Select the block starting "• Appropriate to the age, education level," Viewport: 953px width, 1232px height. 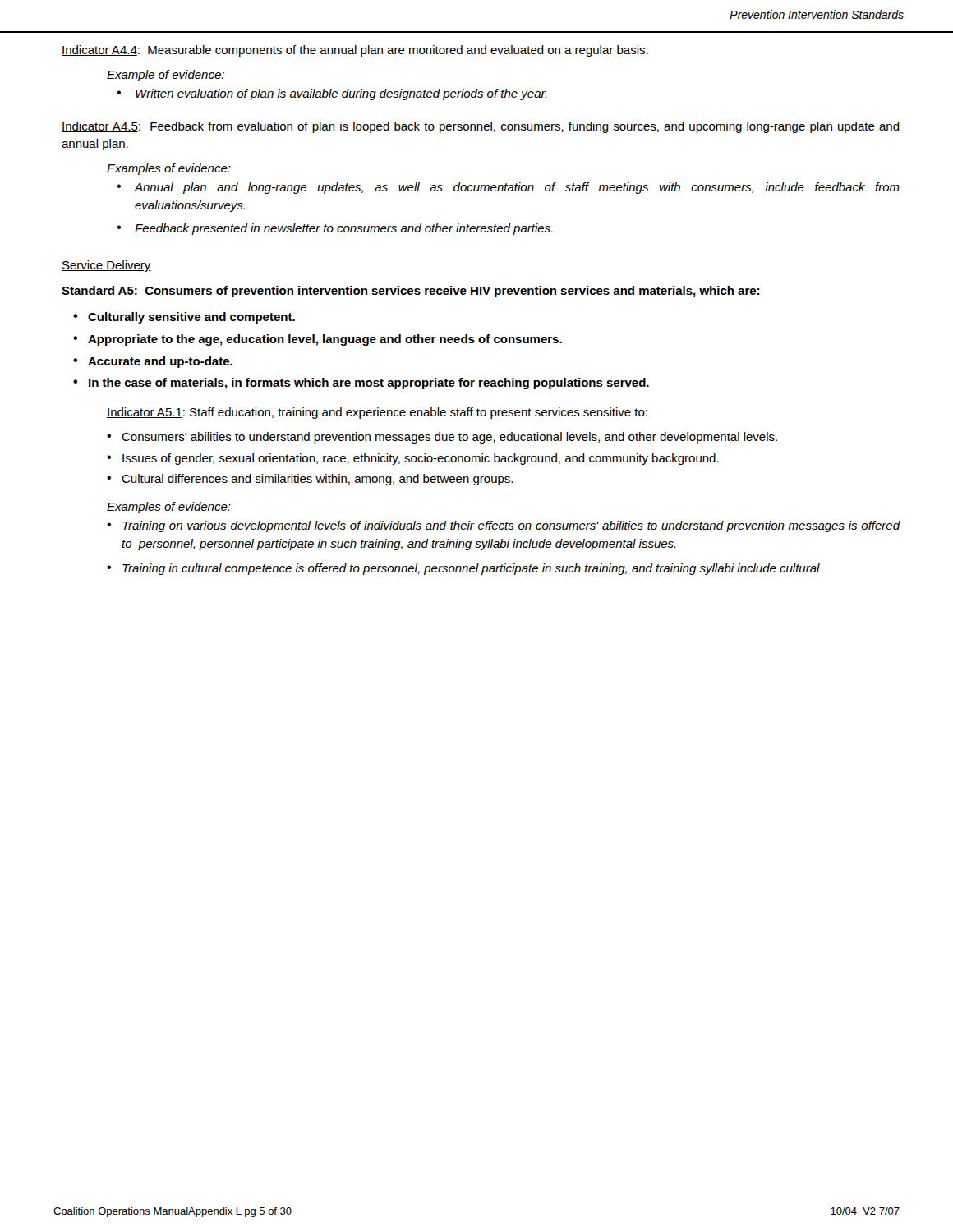[x=486, y=339]
